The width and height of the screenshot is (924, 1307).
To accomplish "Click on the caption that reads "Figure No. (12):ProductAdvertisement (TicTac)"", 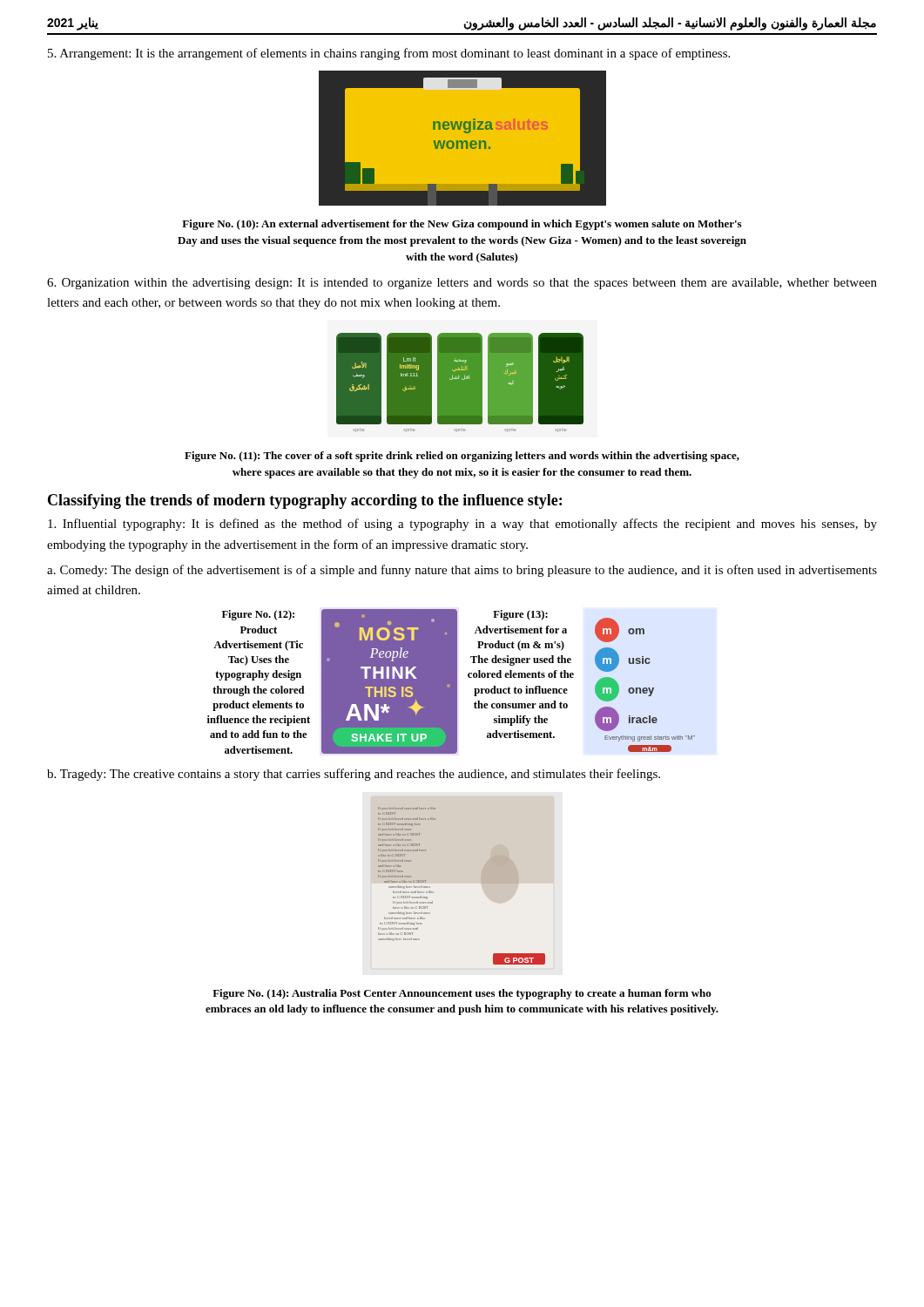I will (258, 683).
